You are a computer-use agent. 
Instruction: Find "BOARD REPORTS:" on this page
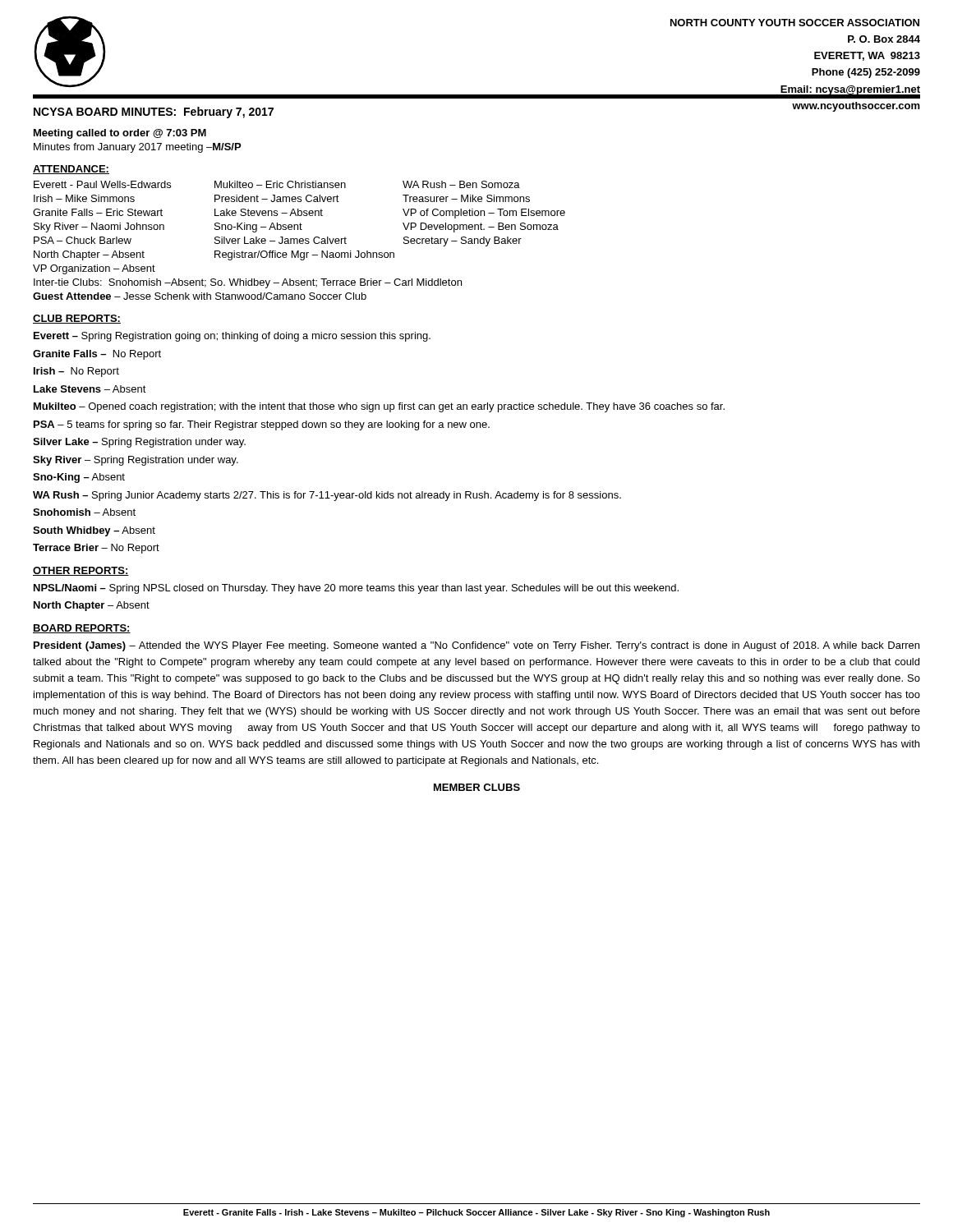pyautogui.click(x=82, y=627)
